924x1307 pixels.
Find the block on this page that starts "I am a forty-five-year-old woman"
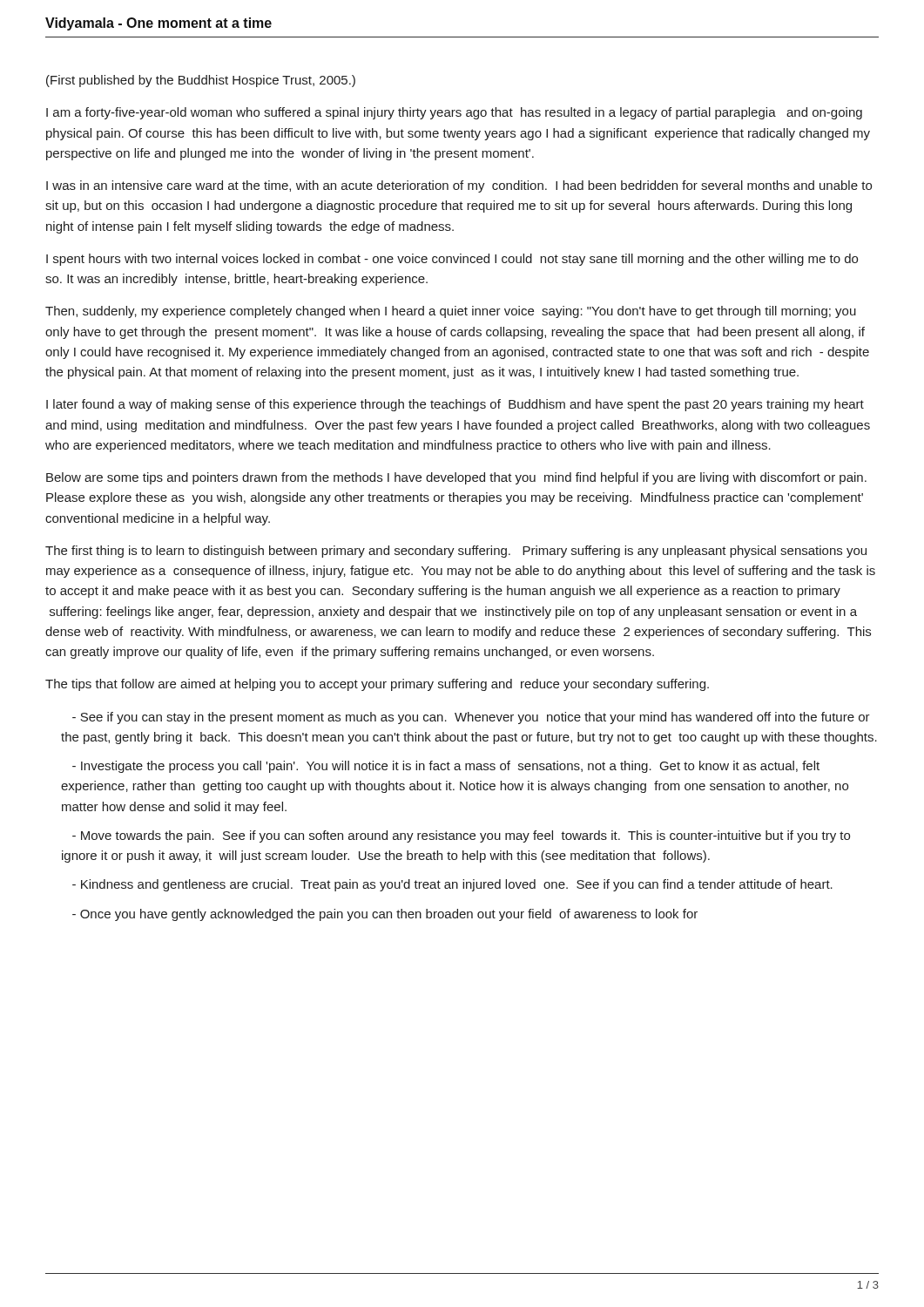point(458,132)
